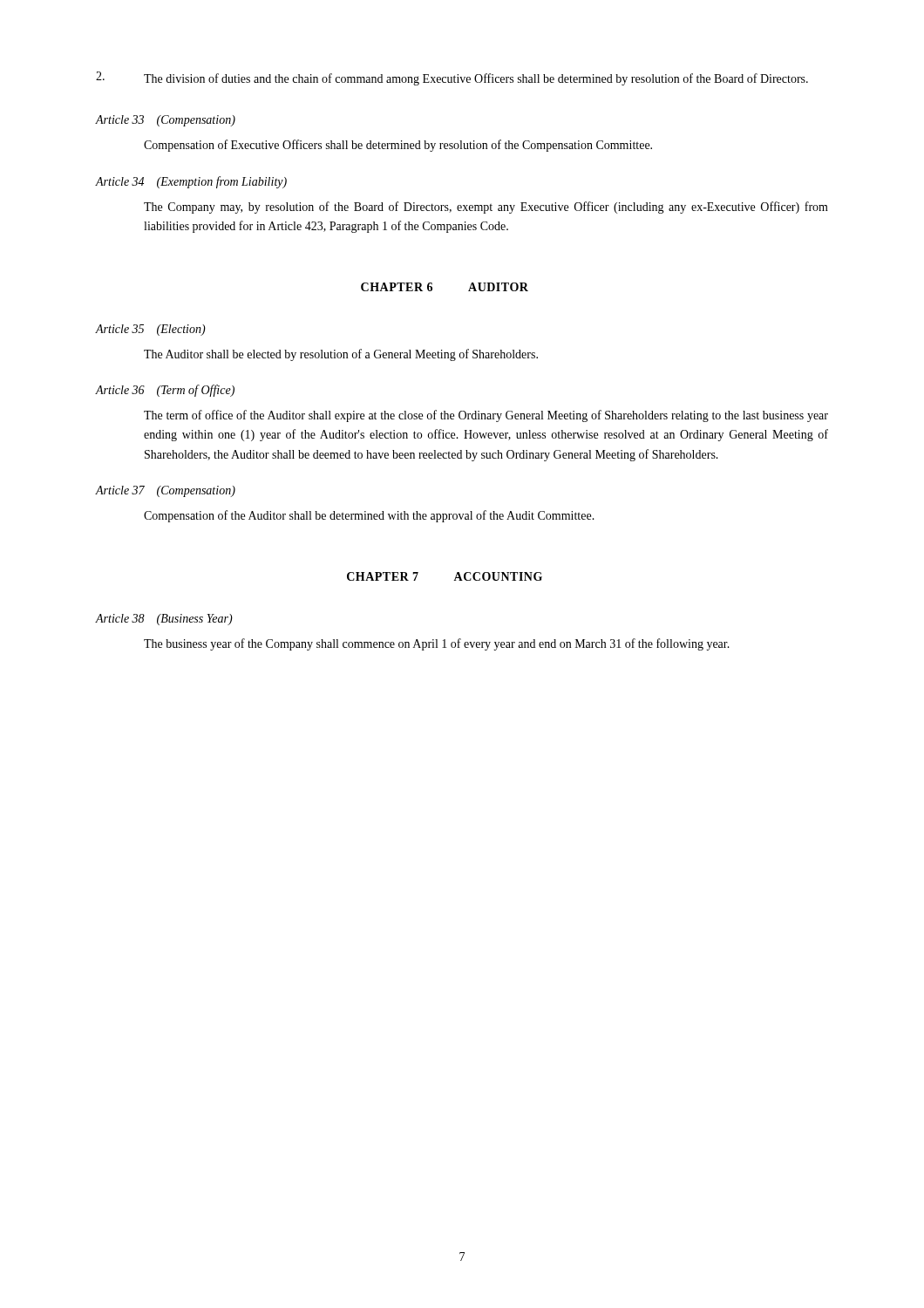Click on the text block that says "The business year of"
Image resolution: width=924 pixels, height=1308 pixels.
coord(437,644)
